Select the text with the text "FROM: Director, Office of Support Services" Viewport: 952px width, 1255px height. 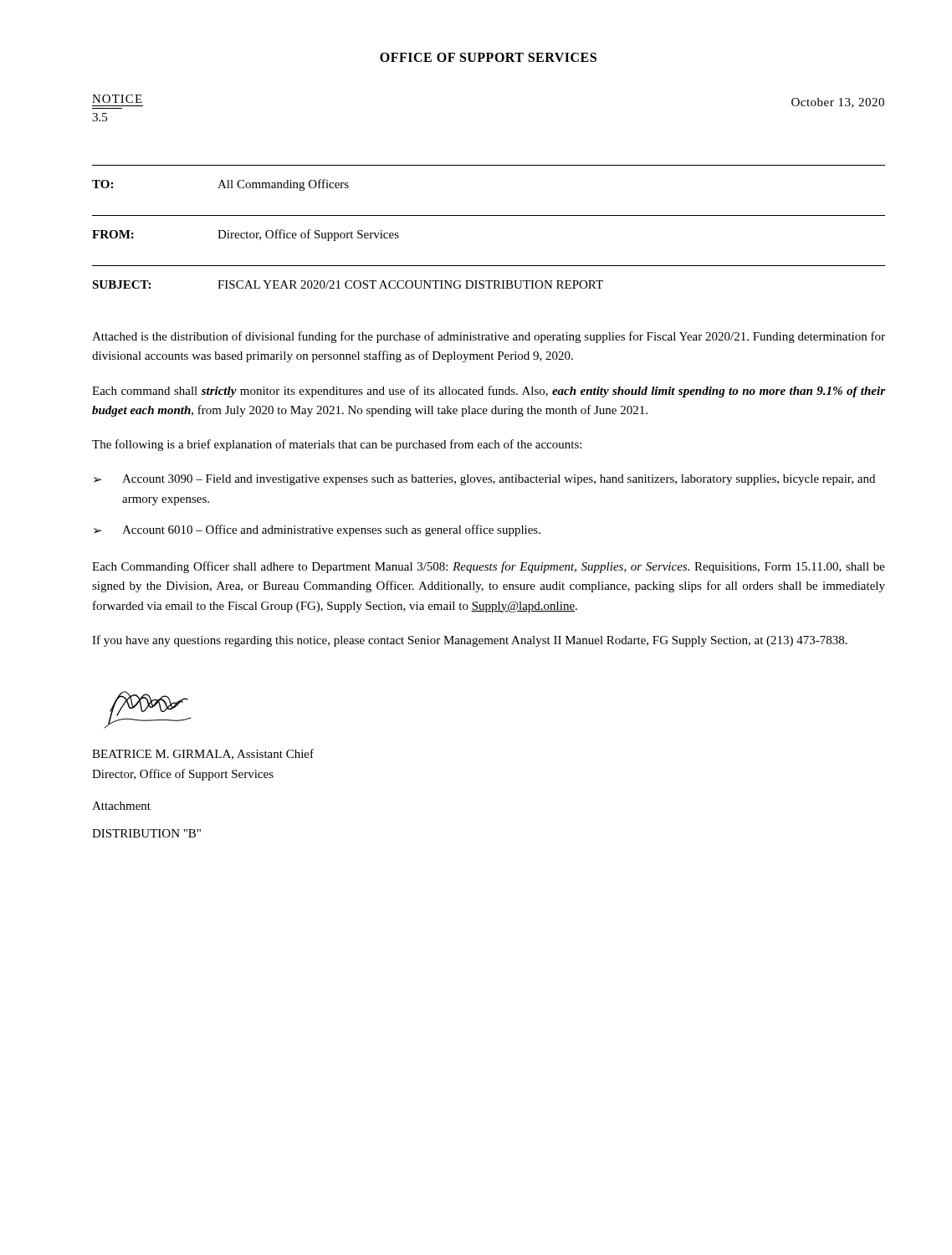point(246,235)
